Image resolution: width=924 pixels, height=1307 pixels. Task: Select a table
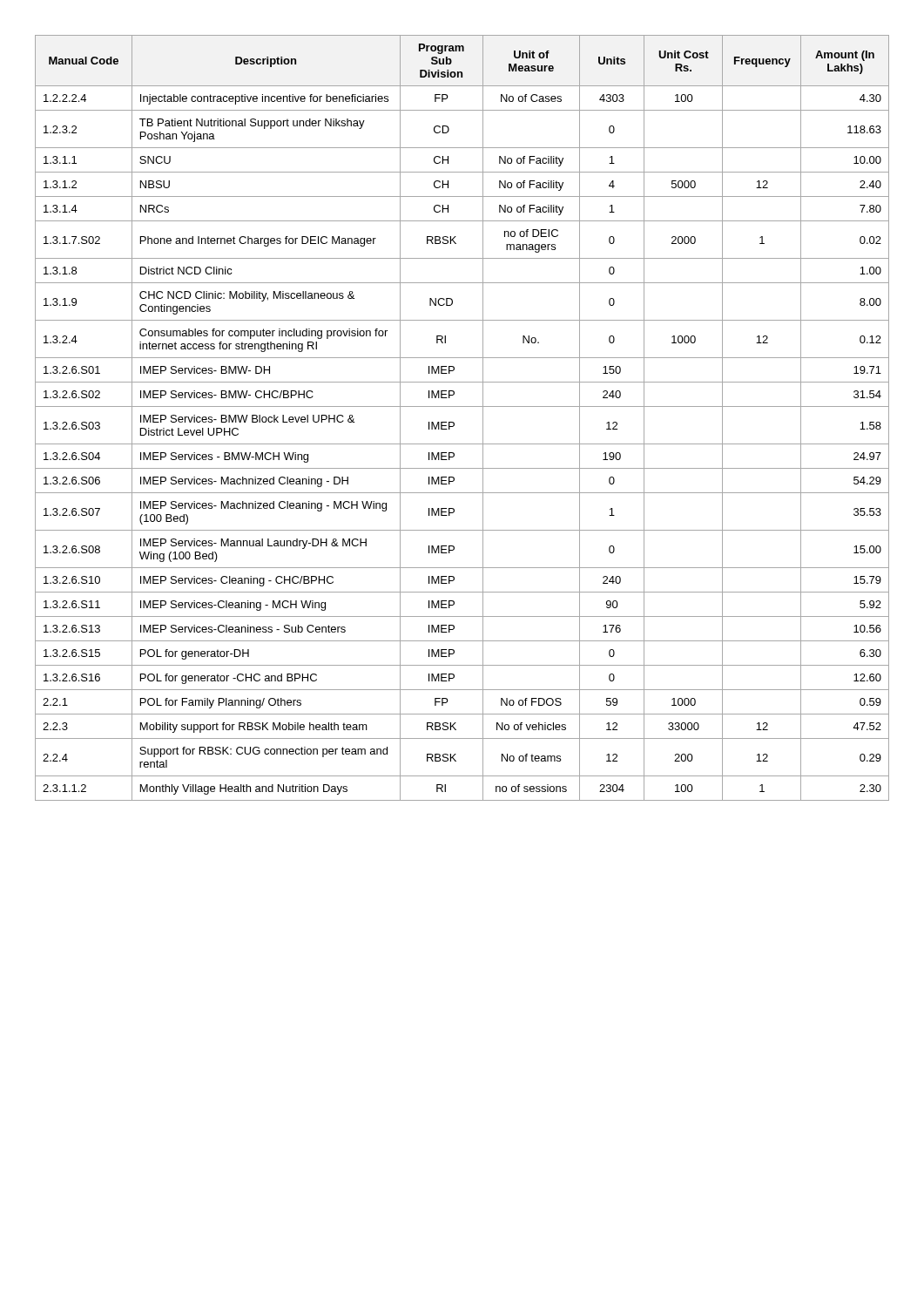462,418
